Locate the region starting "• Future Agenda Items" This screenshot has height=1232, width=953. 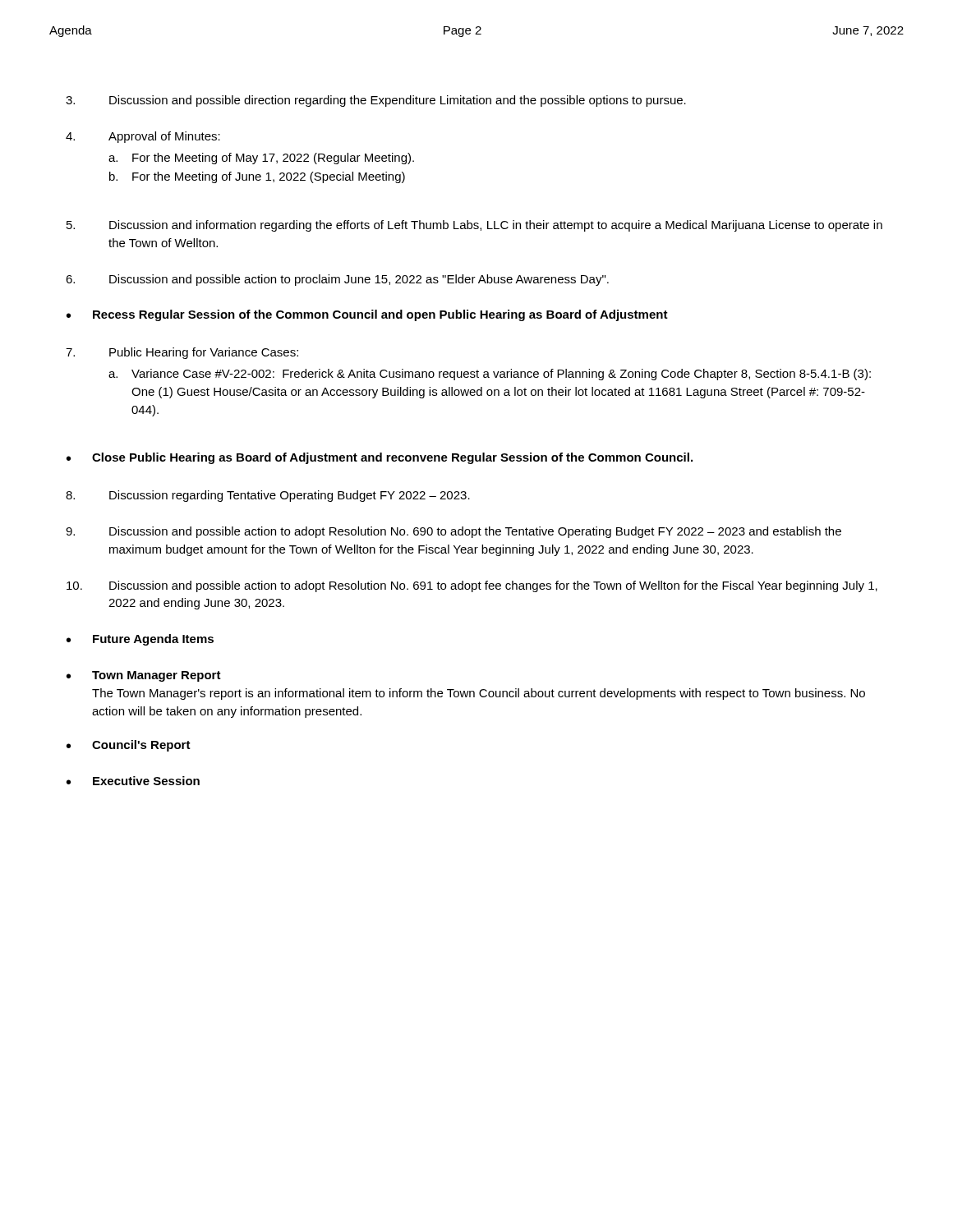coord(140,640)
